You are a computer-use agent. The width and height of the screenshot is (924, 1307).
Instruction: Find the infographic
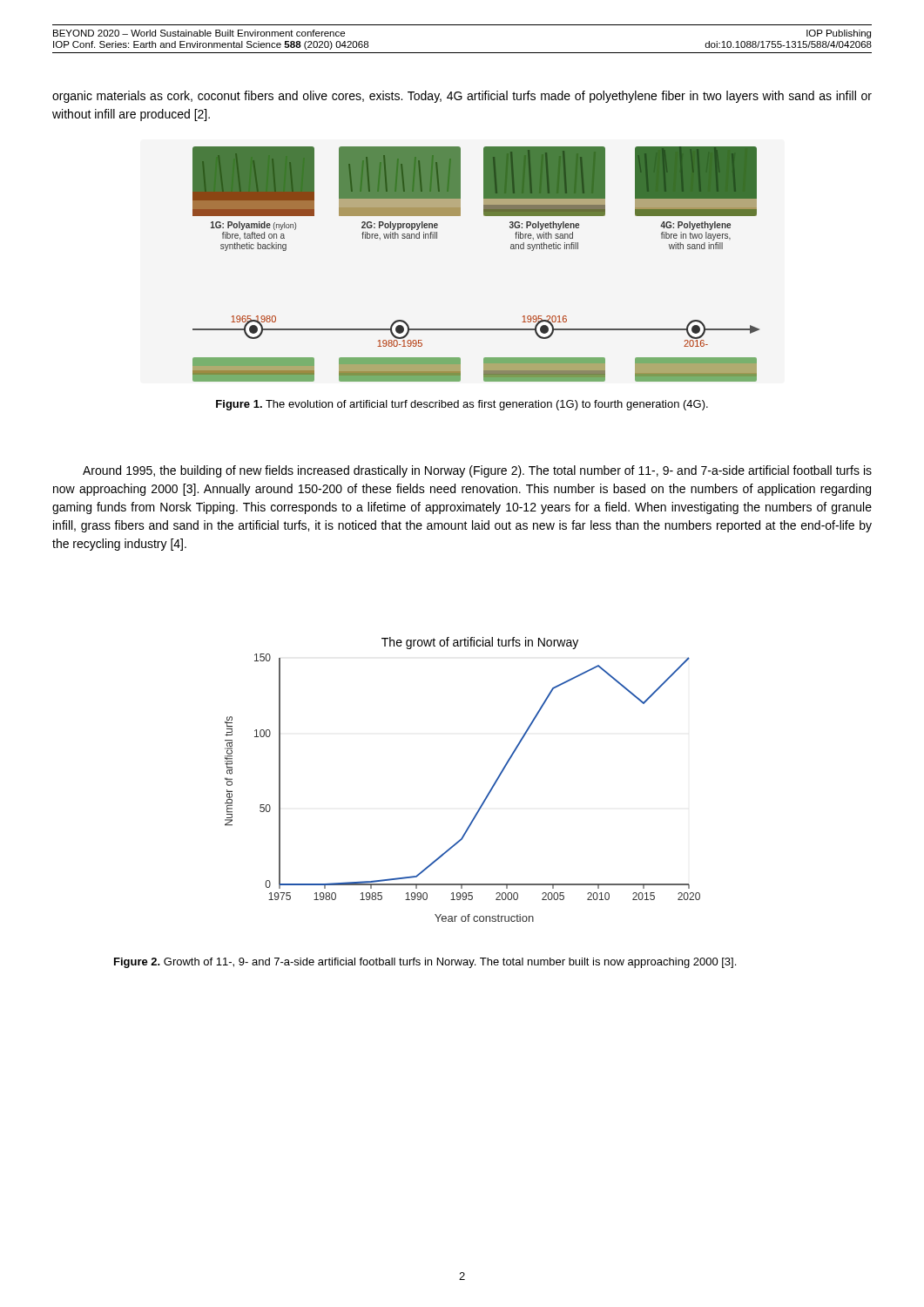pyautogui.click(x=462, y=261)
